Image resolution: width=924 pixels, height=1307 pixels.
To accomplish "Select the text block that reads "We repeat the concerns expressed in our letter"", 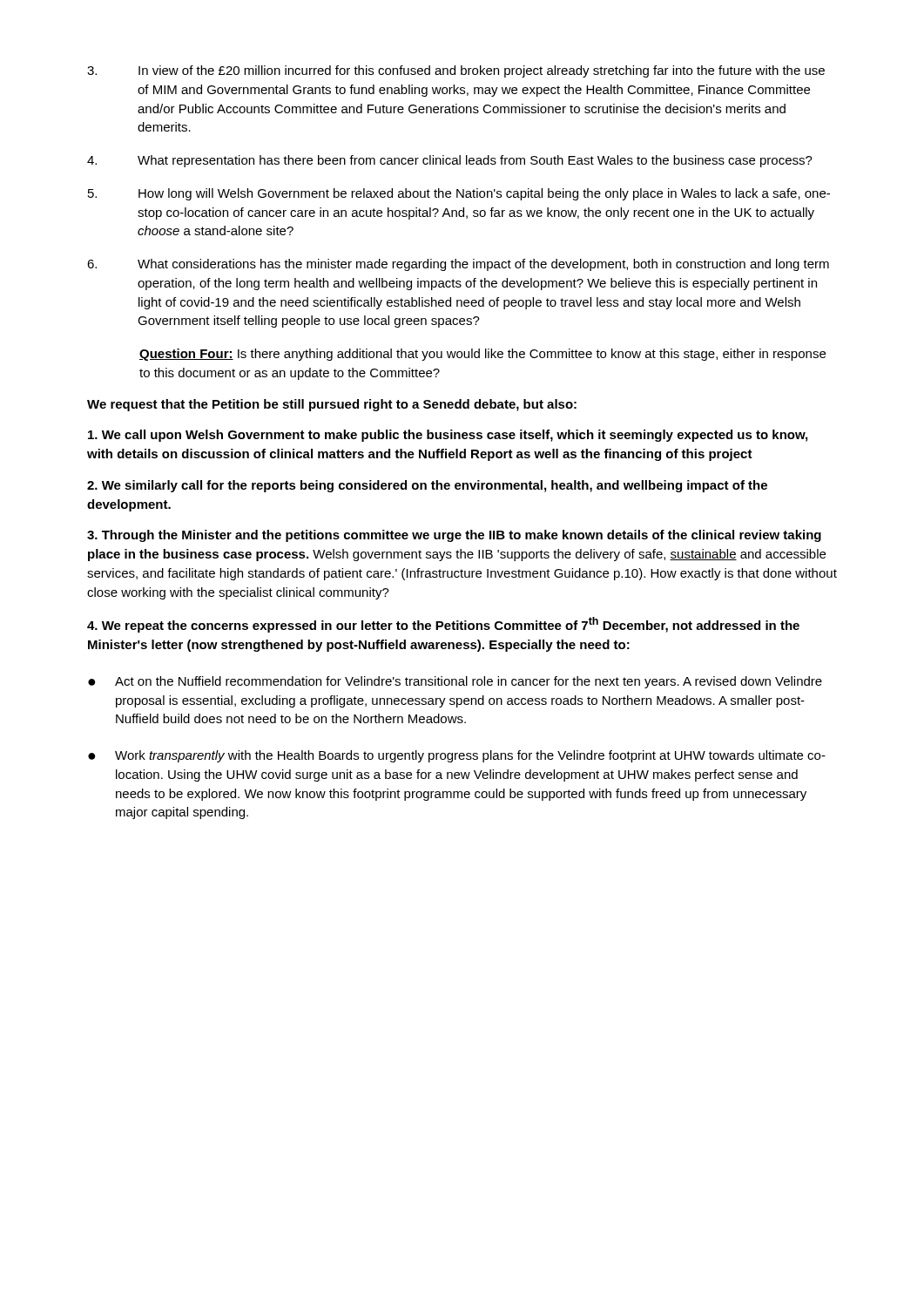I will point(443,634).
